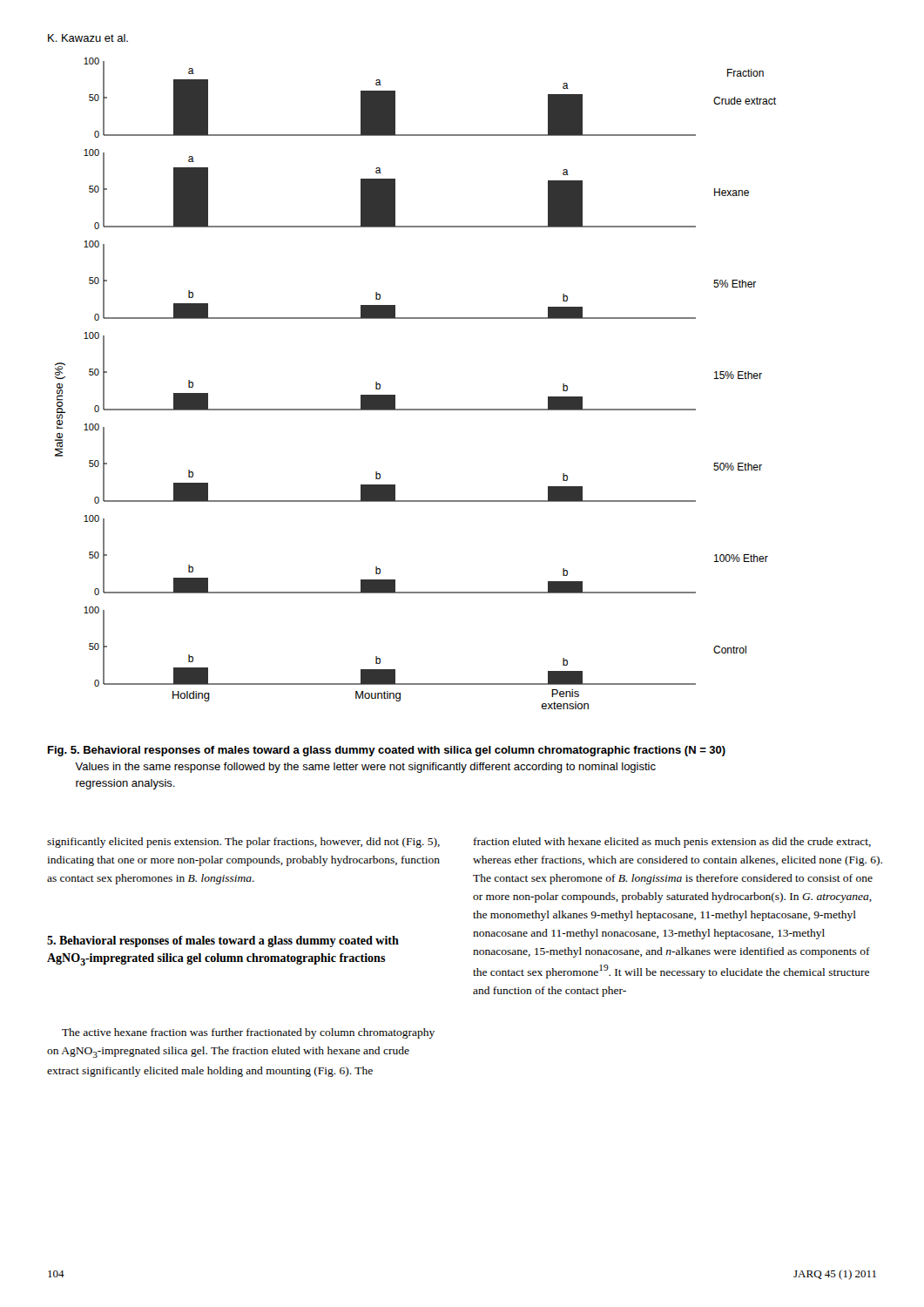The image size is (924, 1307).
Task: Click on the text block that says "The active hexane"
Action: click(241, 1051)
